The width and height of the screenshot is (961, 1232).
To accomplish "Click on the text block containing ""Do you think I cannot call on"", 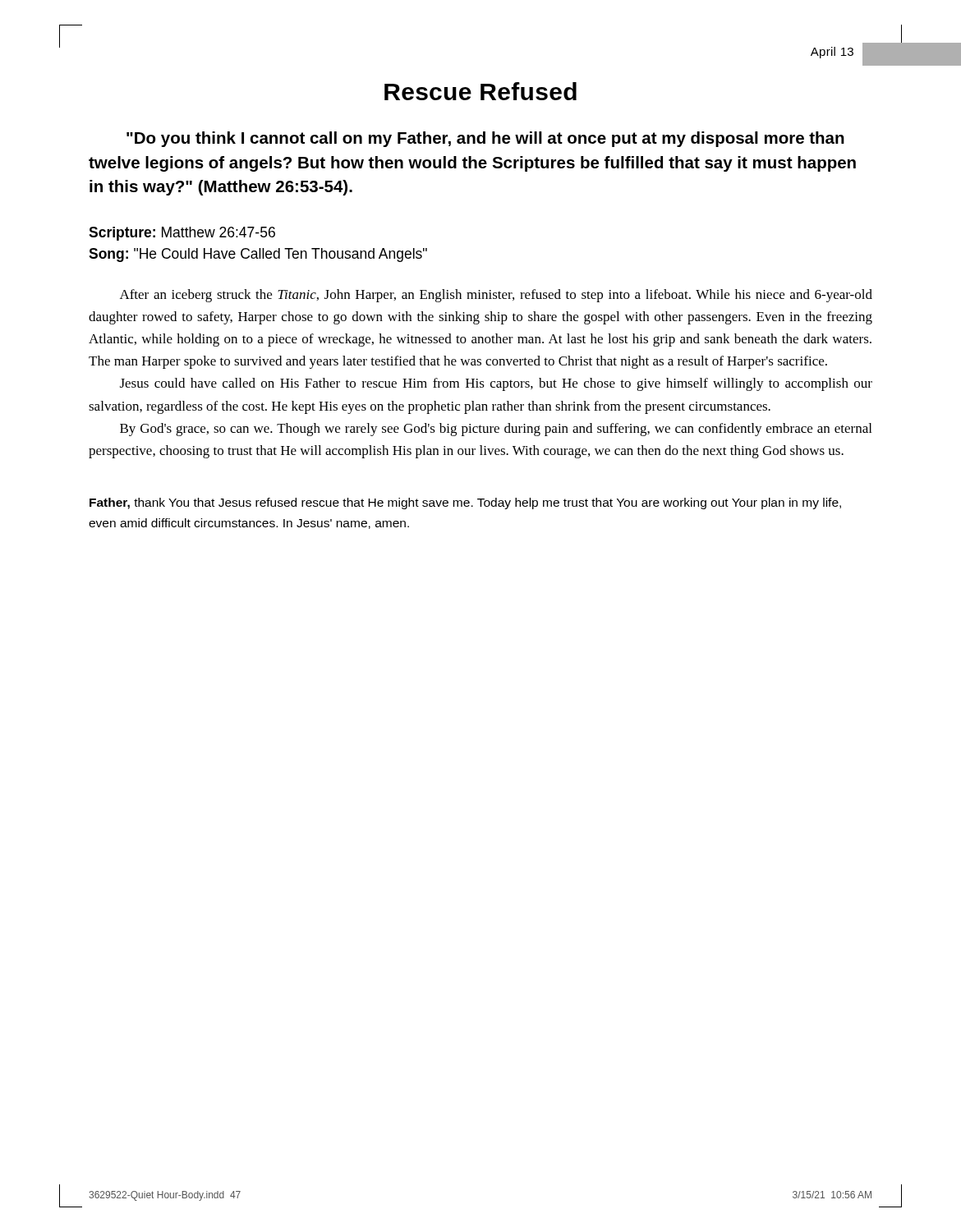I will pos(480,162).
